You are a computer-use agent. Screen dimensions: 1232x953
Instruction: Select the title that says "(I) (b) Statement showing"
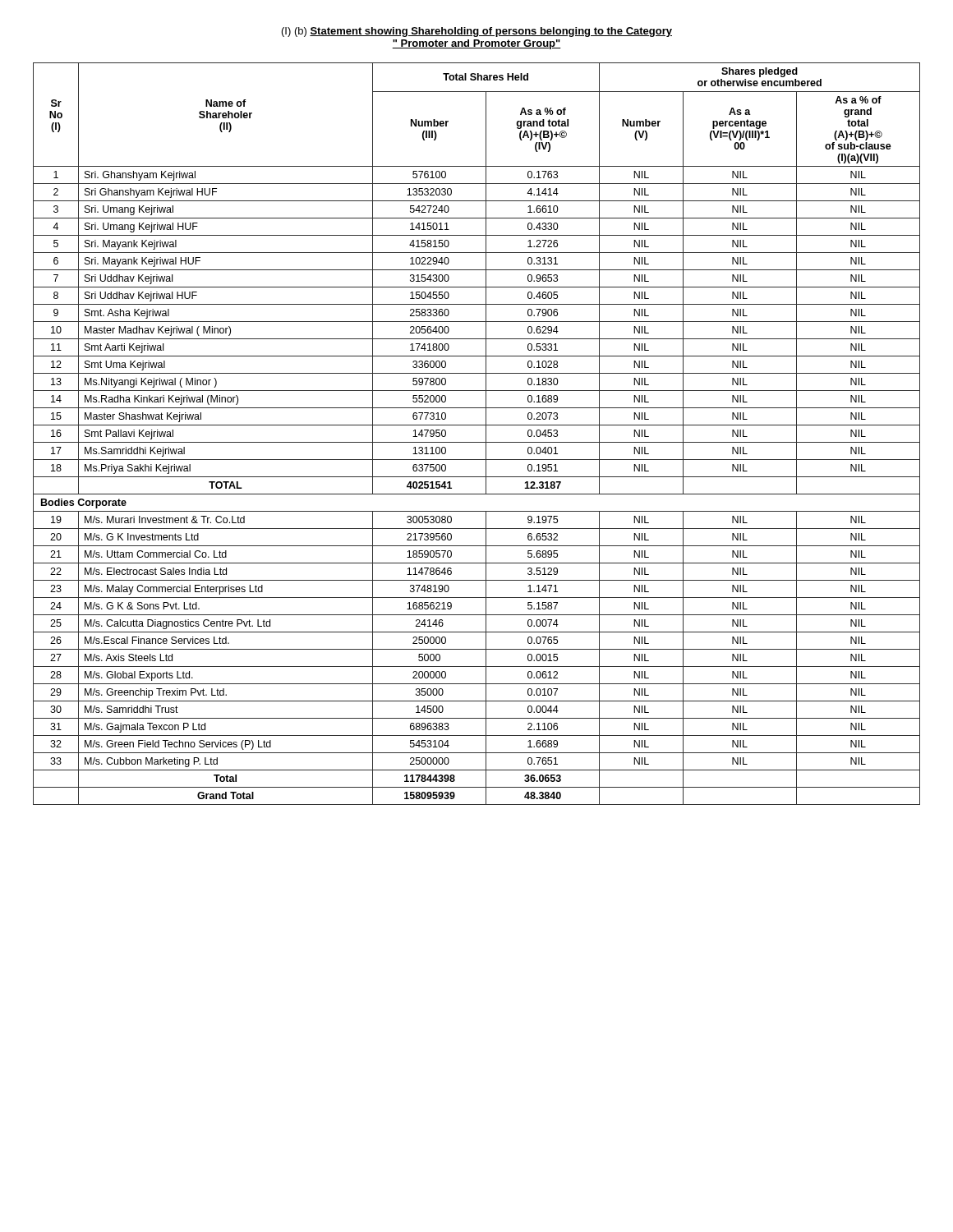[x=476, y=37]
